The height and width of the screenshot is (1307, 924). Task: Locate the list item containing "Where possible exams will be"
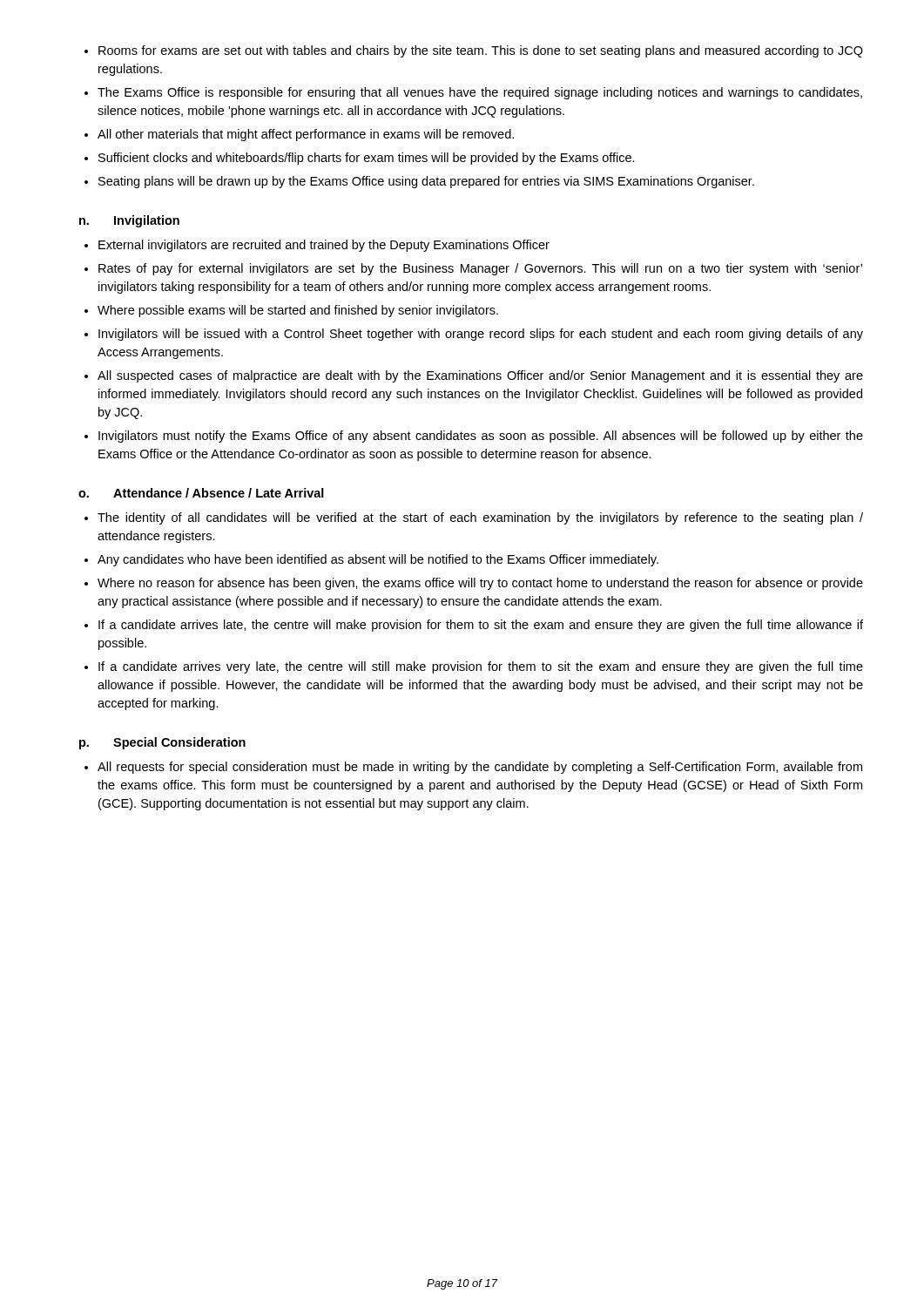tap(298, 310)
